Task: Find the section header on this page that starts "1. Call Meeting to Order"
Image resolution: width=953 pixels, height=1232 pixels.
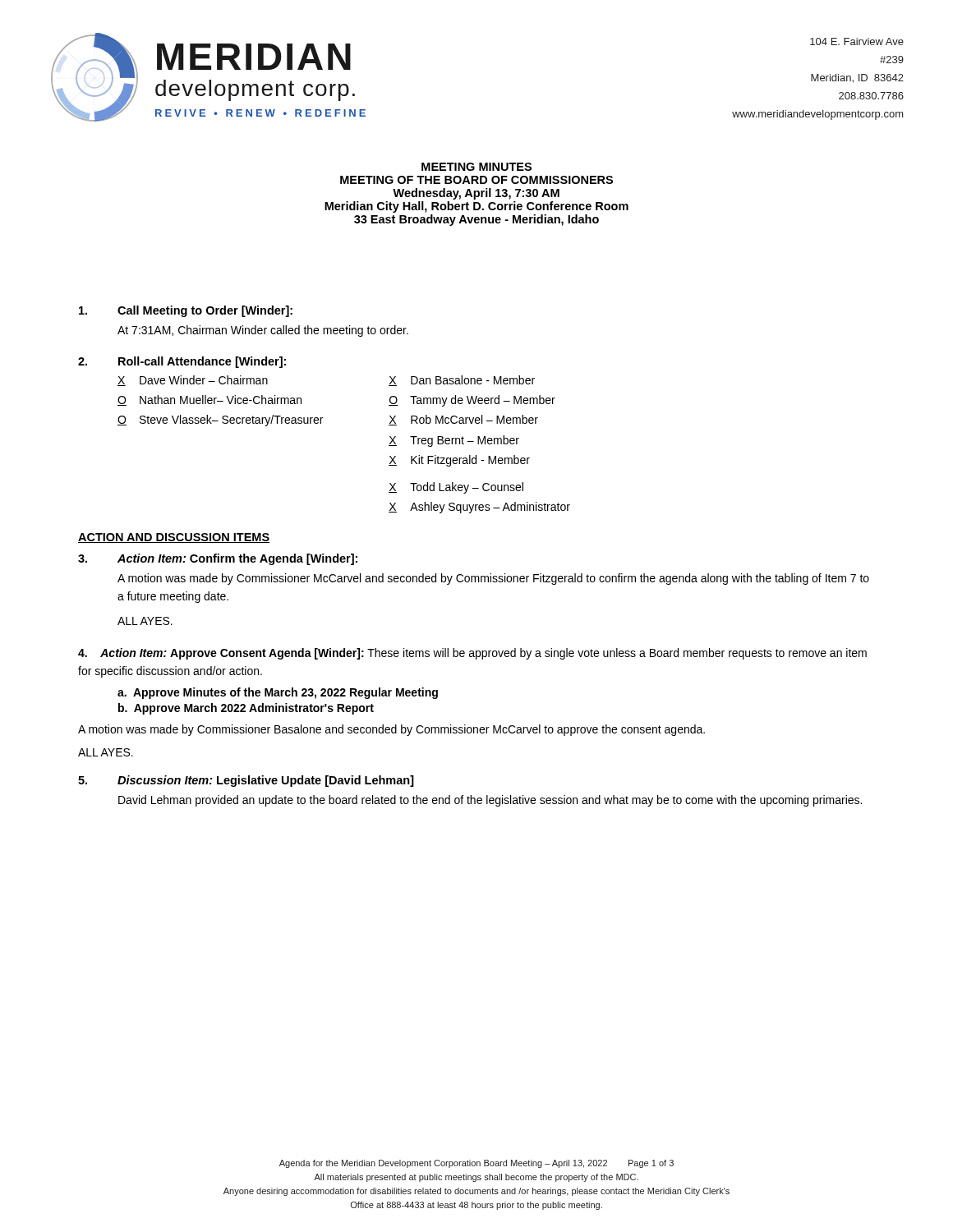Action: pos(186,310)
